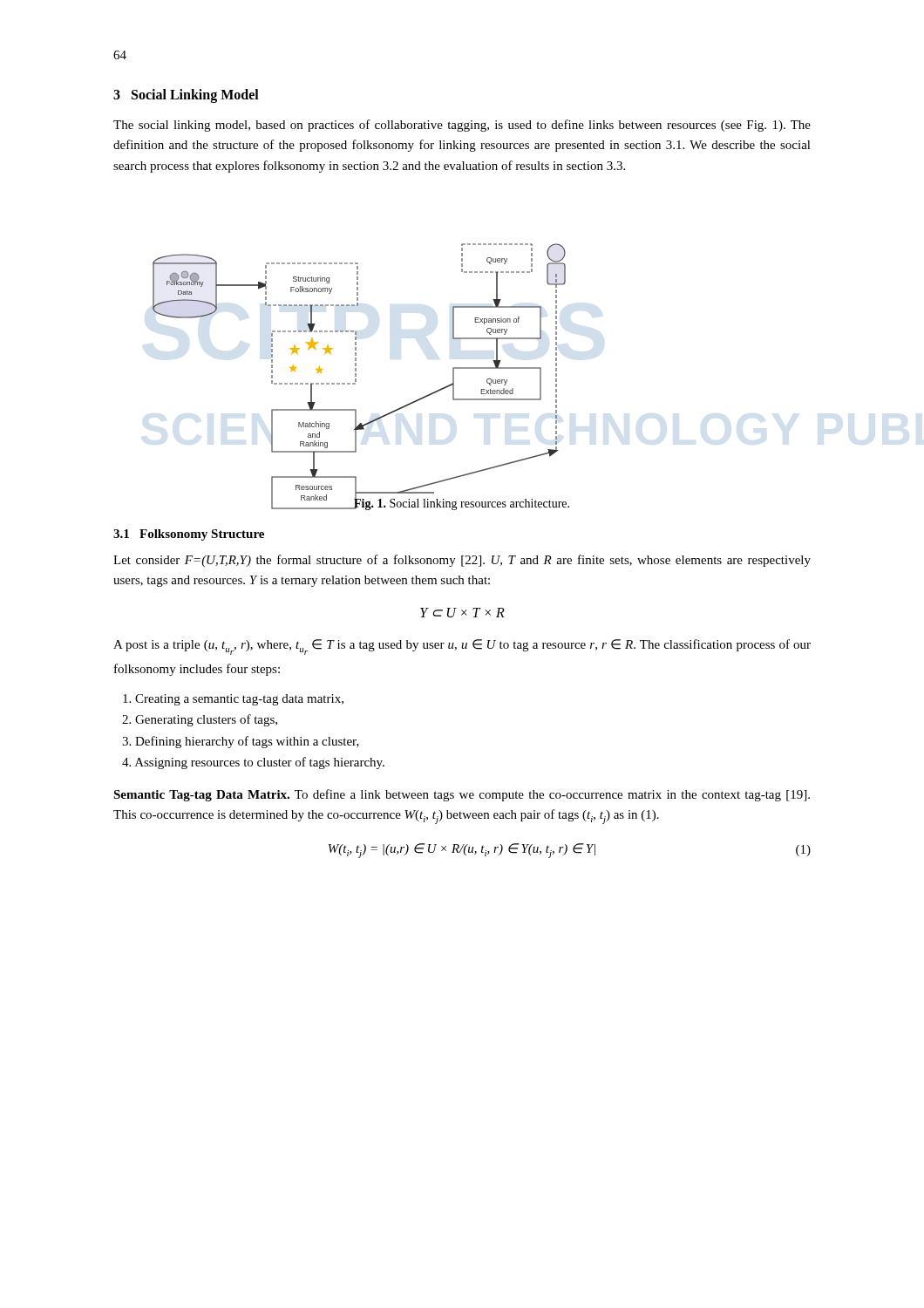Click on the text block that reads "Semantic Tag-tag Data"
The image size is (924, 1308).
462,806
